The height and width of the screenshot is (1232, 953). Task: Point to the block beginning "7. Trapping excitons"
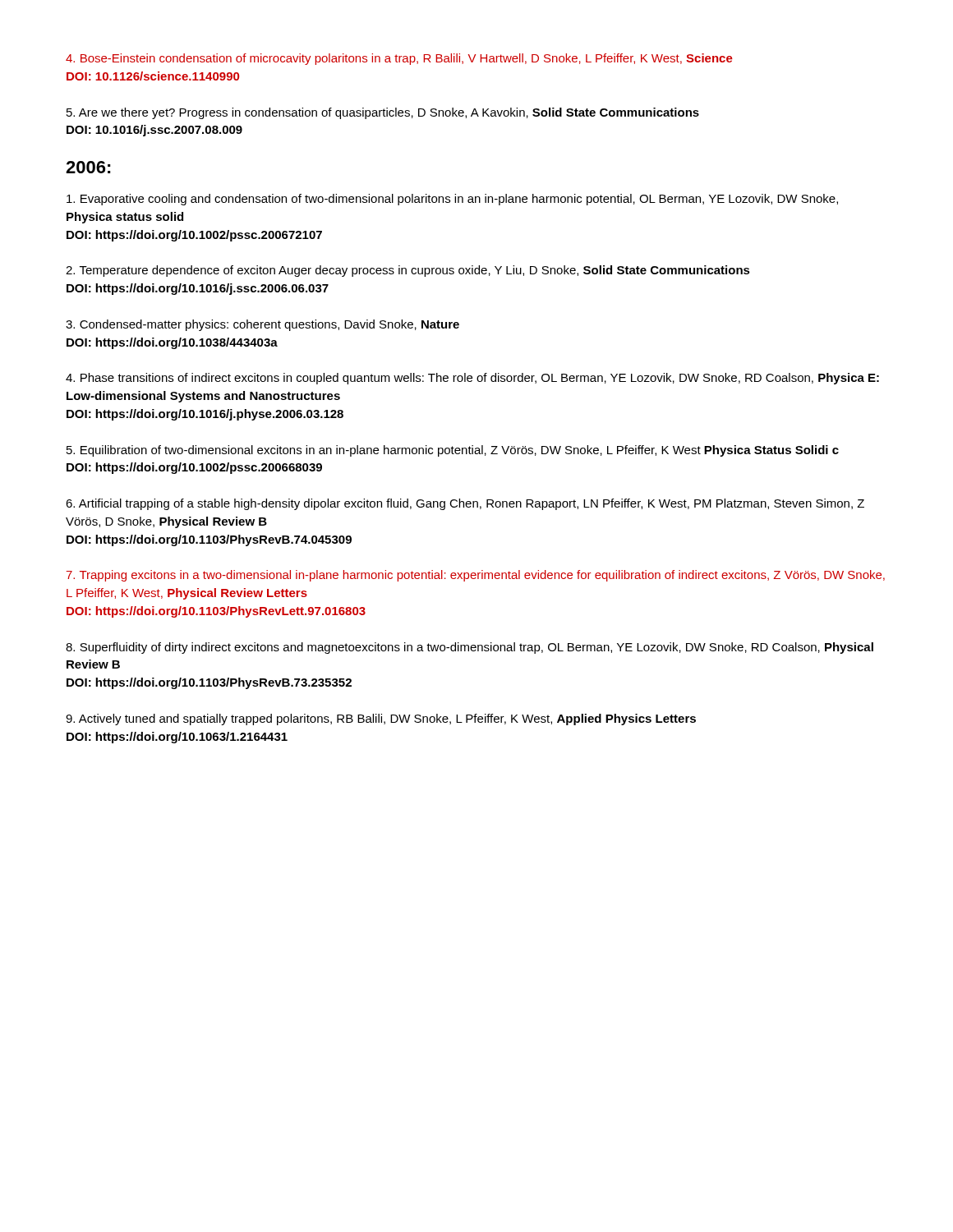click(476, 576)
